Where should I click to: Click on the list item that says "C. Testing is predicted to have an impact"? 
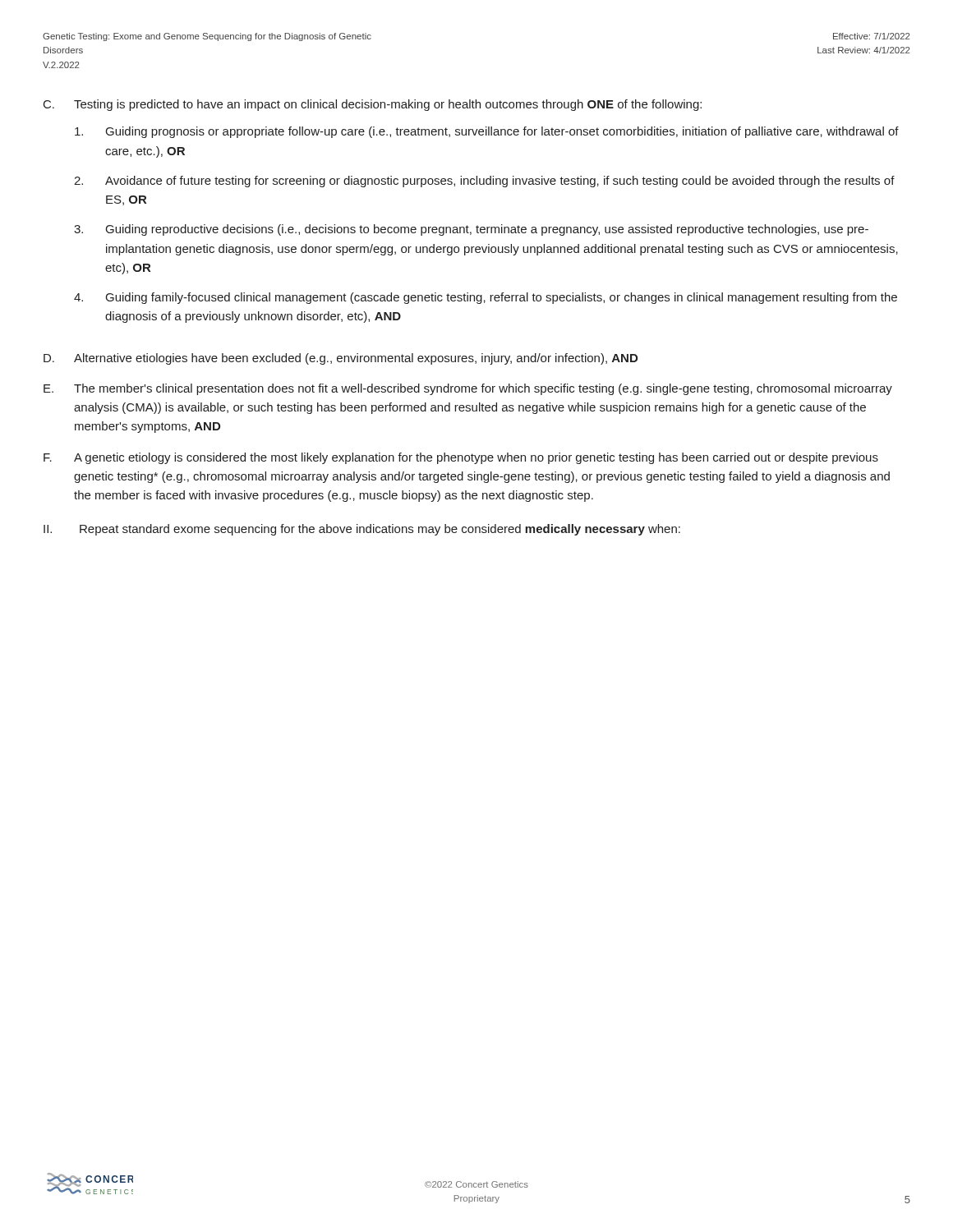pyautogui.click(x=476, y=215)
